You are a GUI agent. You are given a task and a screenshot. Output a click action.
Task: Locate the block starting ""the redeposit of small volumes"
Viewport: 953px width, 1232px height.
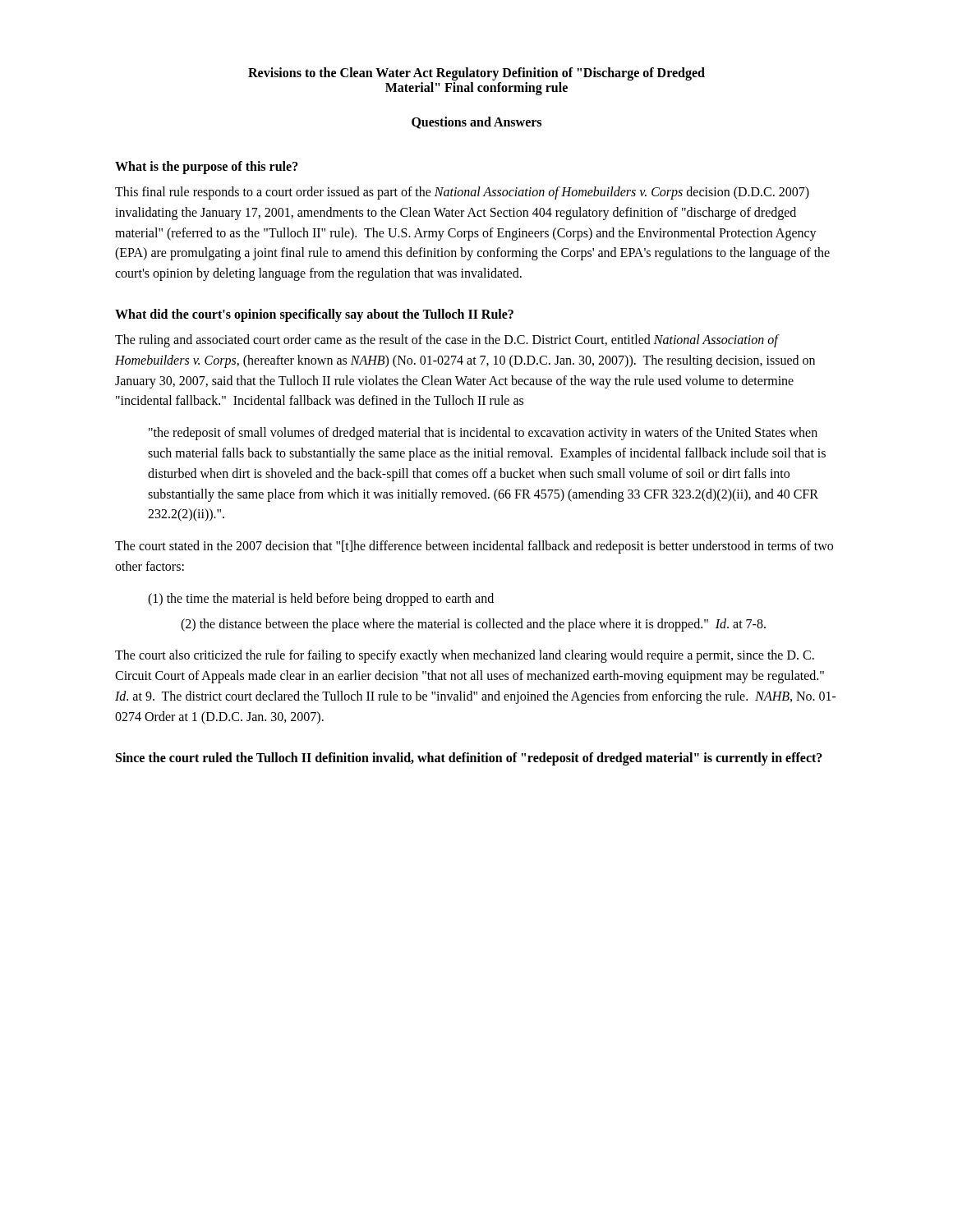pos(487,473)
